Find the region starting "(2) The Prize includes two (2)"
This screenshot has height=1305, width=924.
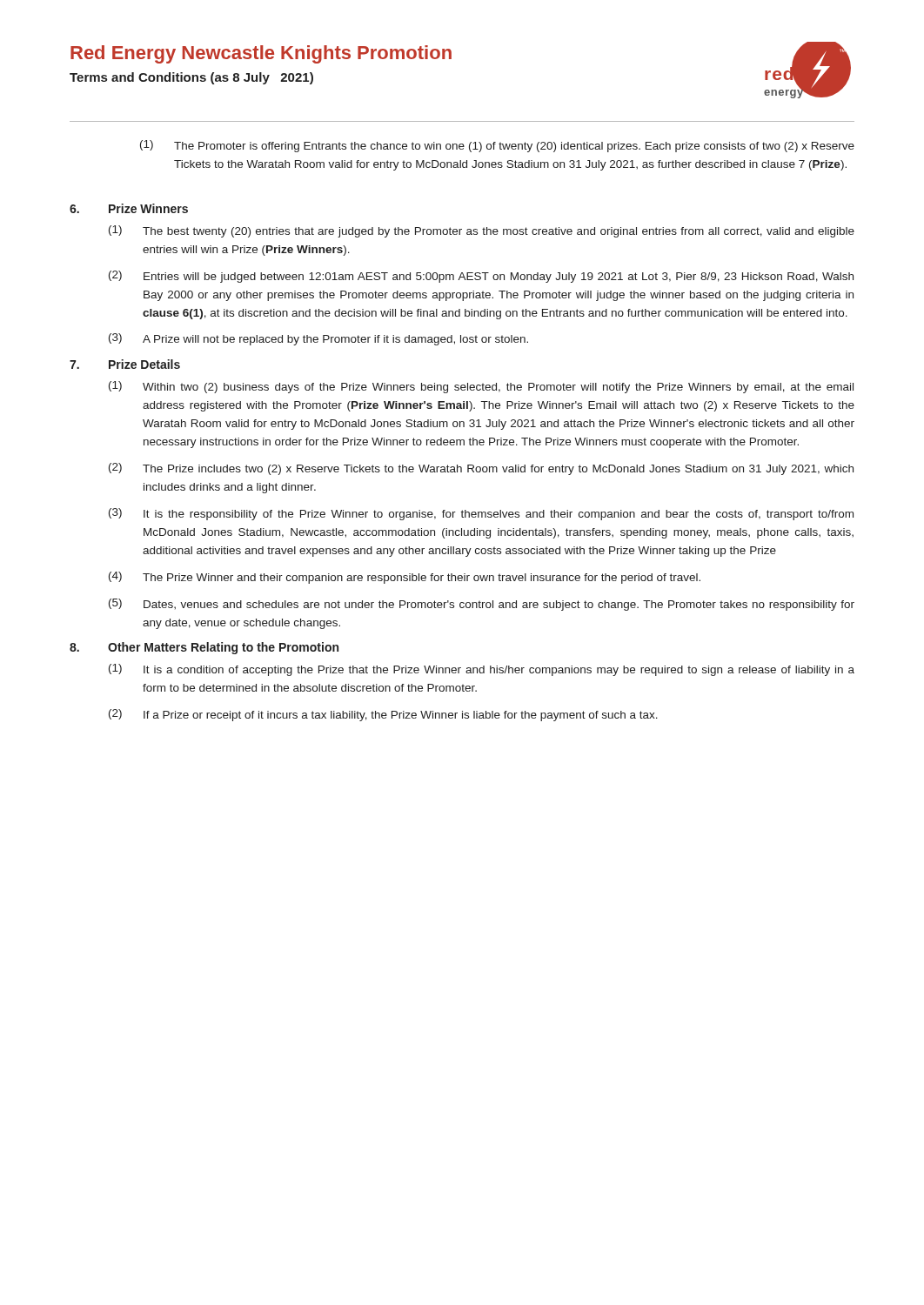coord(481,478)
